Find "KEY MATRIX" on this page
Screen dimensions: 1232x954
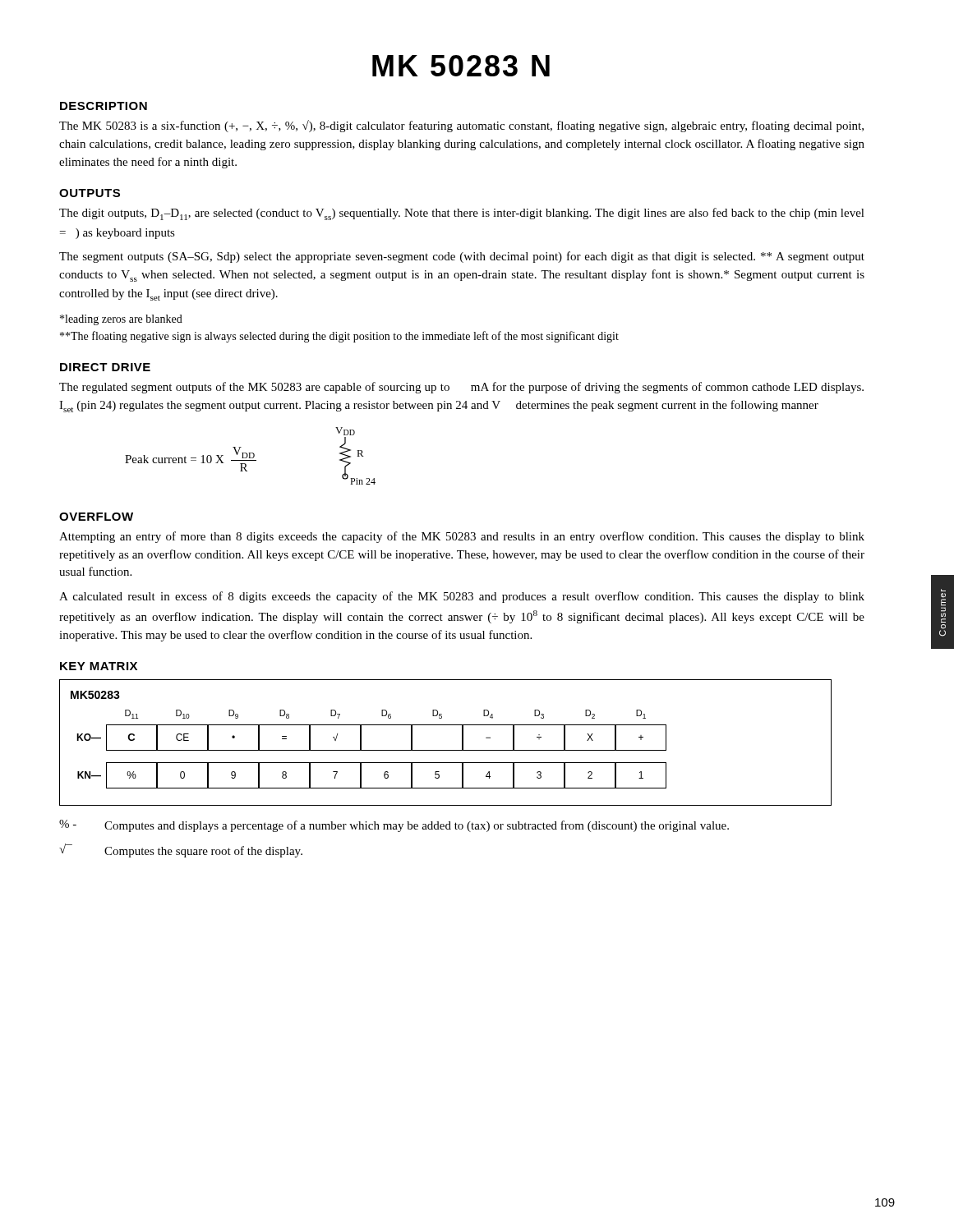(99, 666)
